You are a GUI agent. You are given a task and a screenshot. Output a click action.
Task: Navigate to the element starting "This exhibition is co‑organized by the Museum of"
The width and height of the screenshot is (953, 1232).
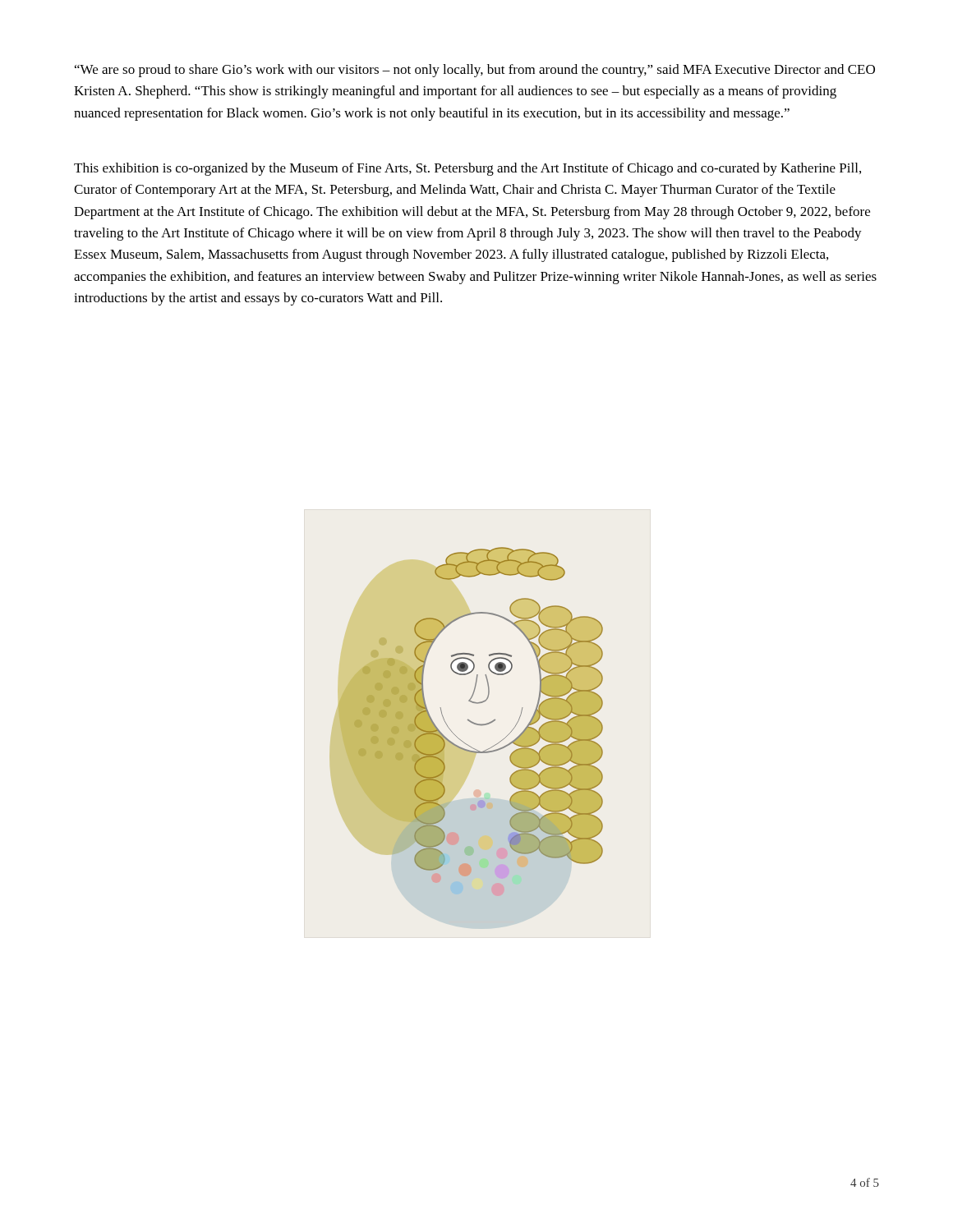[475, 233]
